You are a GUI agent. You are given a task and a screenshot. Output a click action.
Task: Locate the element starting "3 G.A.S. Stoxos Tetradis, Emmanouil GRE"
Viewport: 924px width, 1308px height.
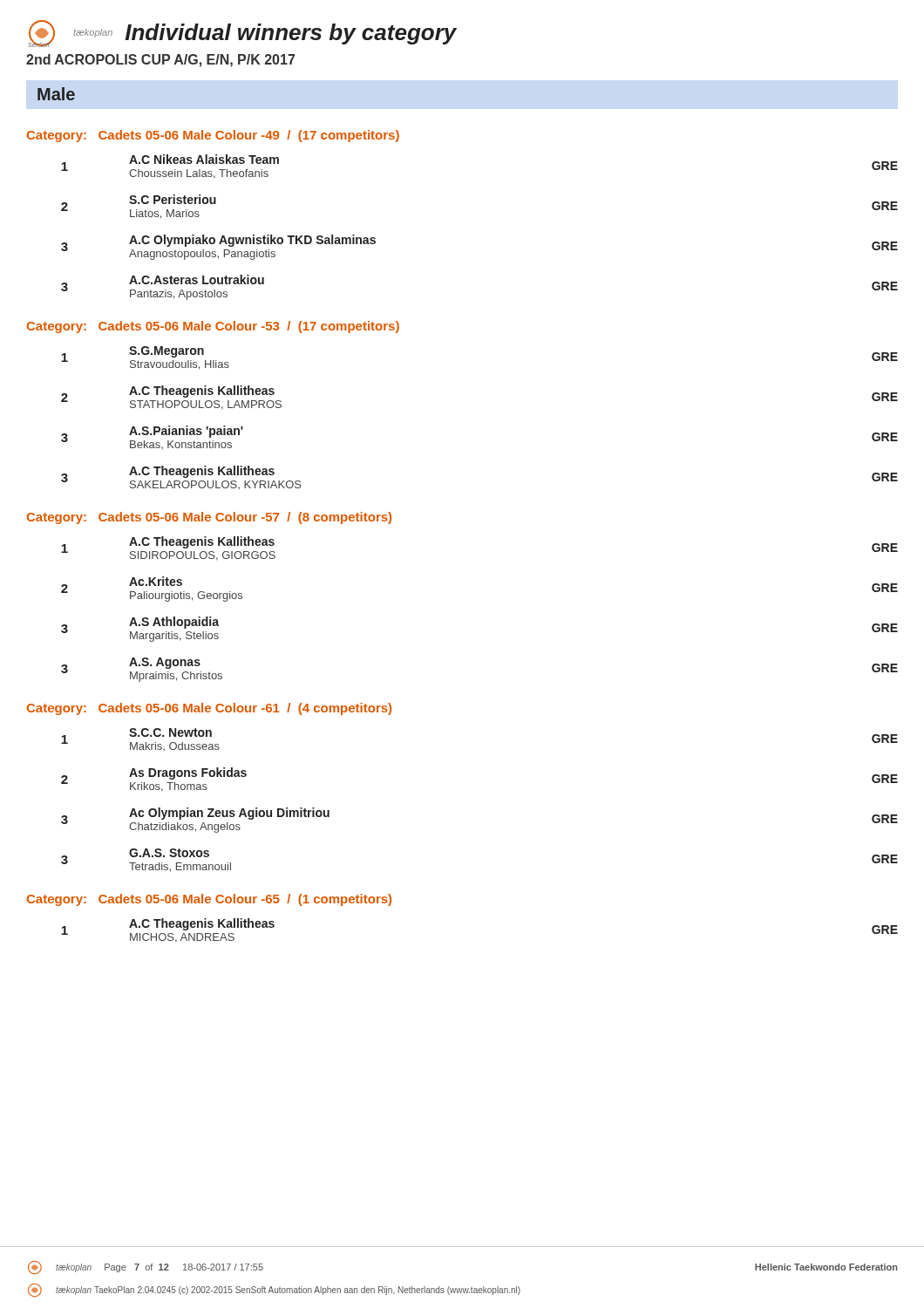coord(190,857)
